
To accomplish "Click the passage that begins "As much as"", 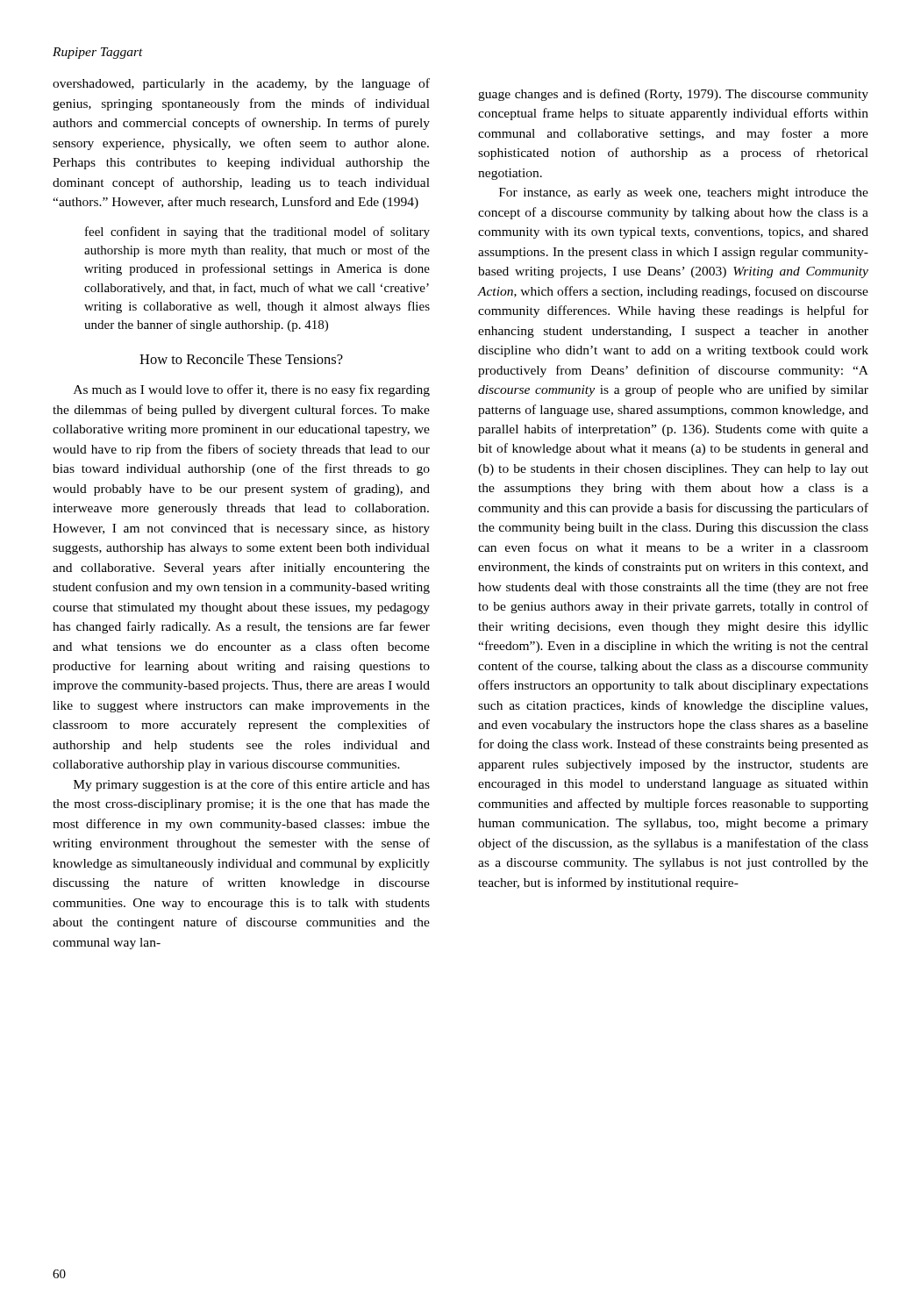I will [241, 666].
